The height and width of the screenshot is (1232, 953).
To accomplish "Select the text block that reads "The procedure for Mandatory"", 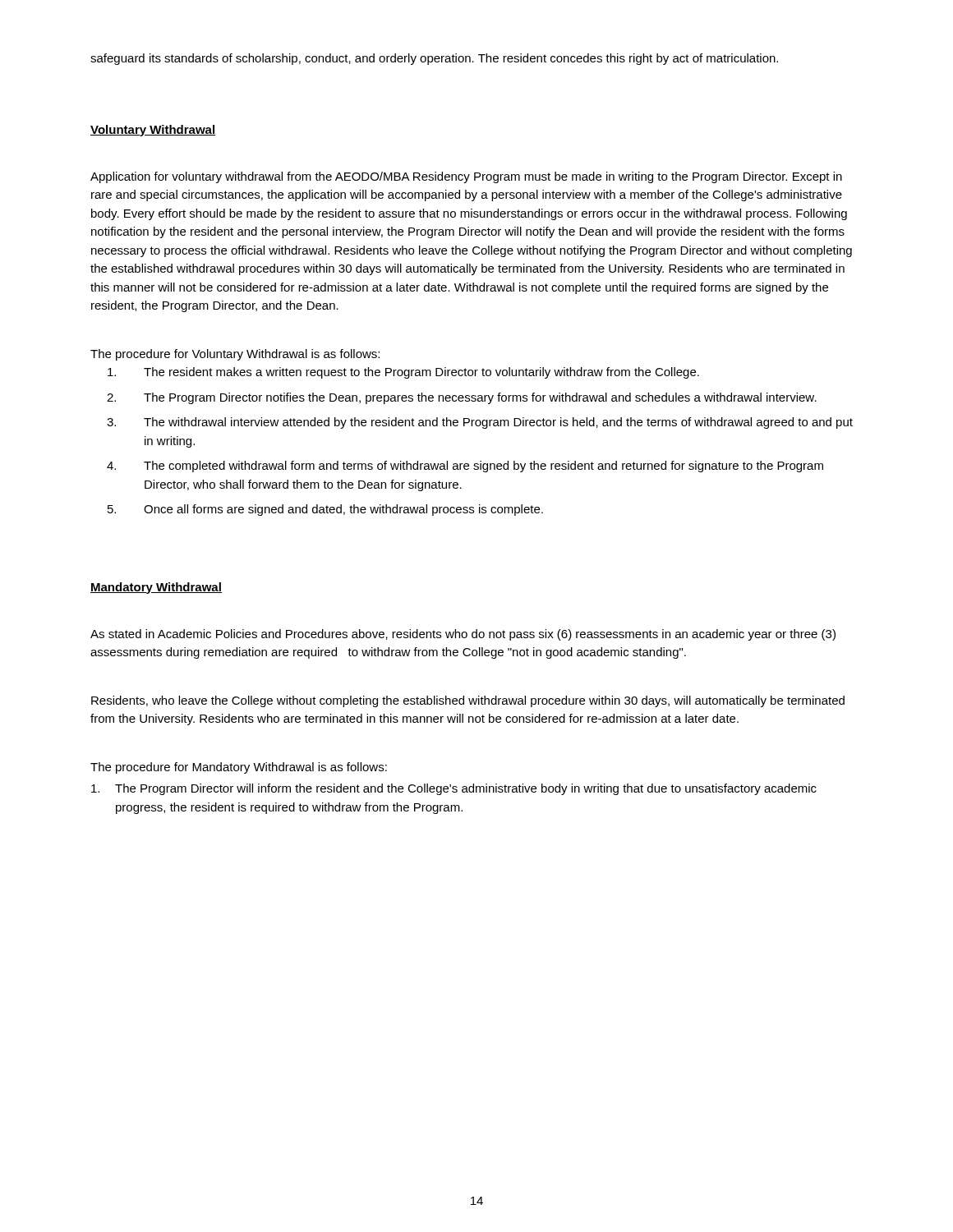I will pos(239,766).
